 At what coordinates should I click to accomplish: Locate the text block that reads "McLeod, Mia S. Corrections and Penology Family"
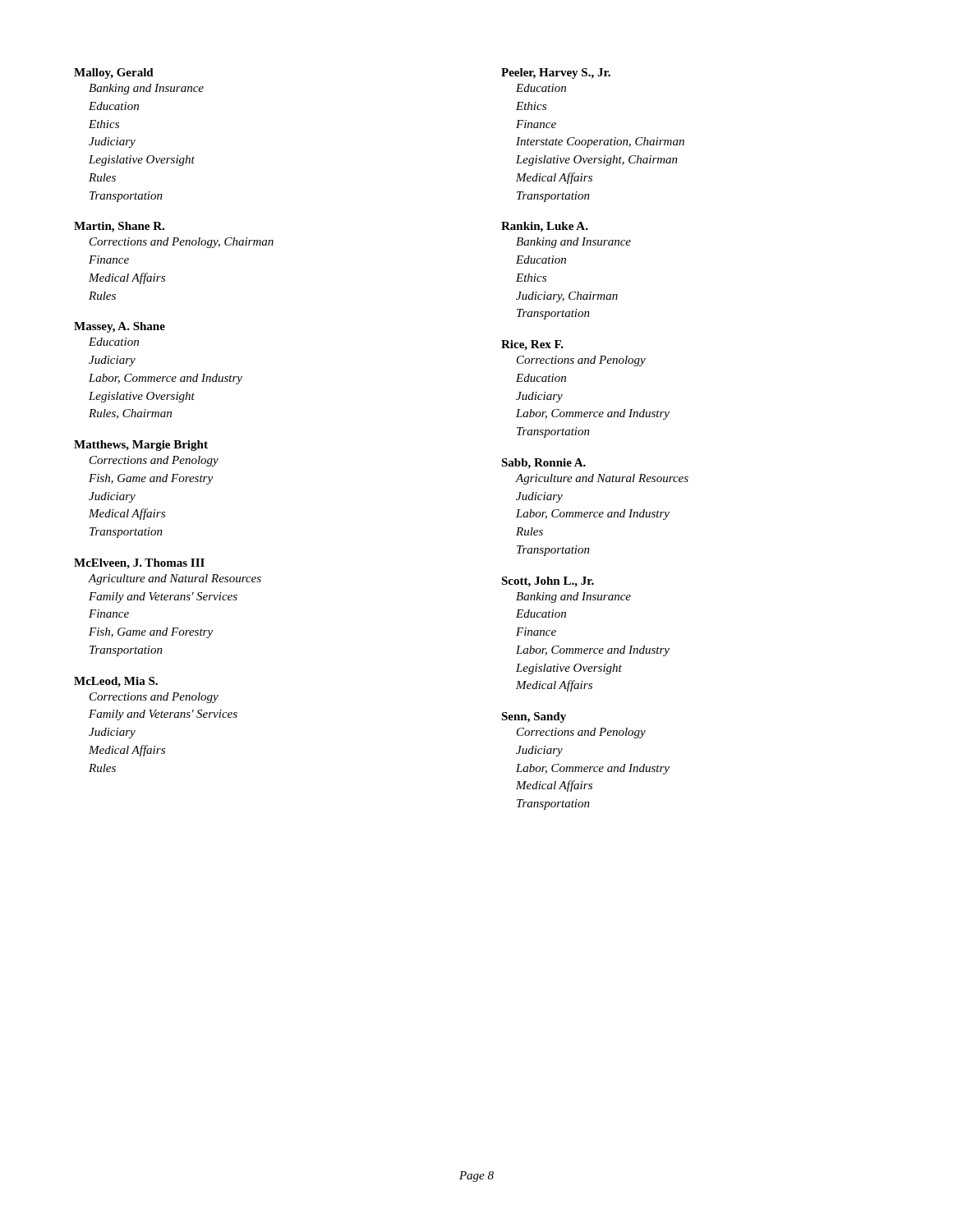(116, 682)
